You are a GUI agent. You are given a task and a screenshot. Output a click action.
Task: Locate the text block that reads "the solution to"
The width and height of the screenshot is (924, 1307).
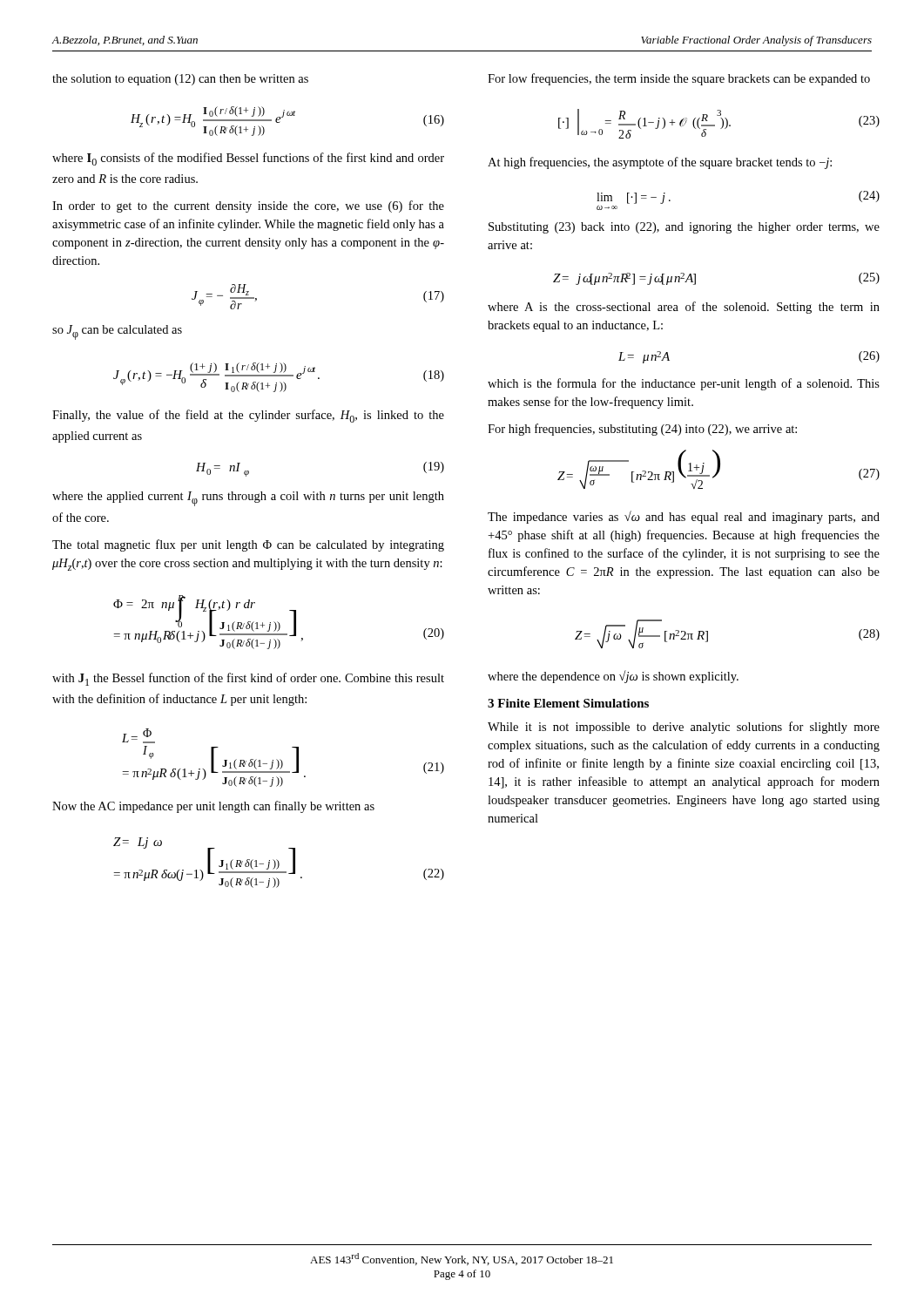click(248, 79)
